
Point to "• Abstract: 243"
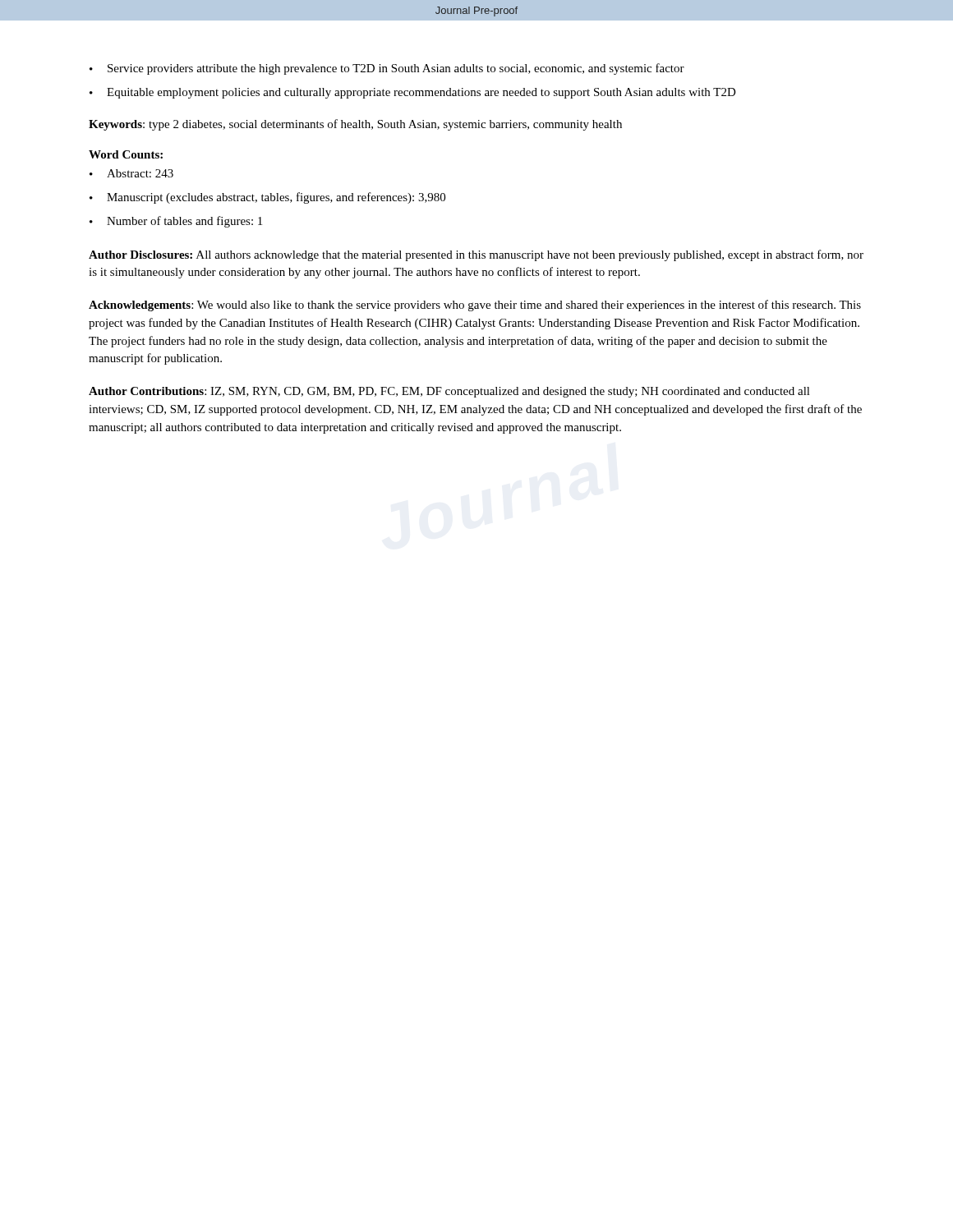tap(131, 173)
